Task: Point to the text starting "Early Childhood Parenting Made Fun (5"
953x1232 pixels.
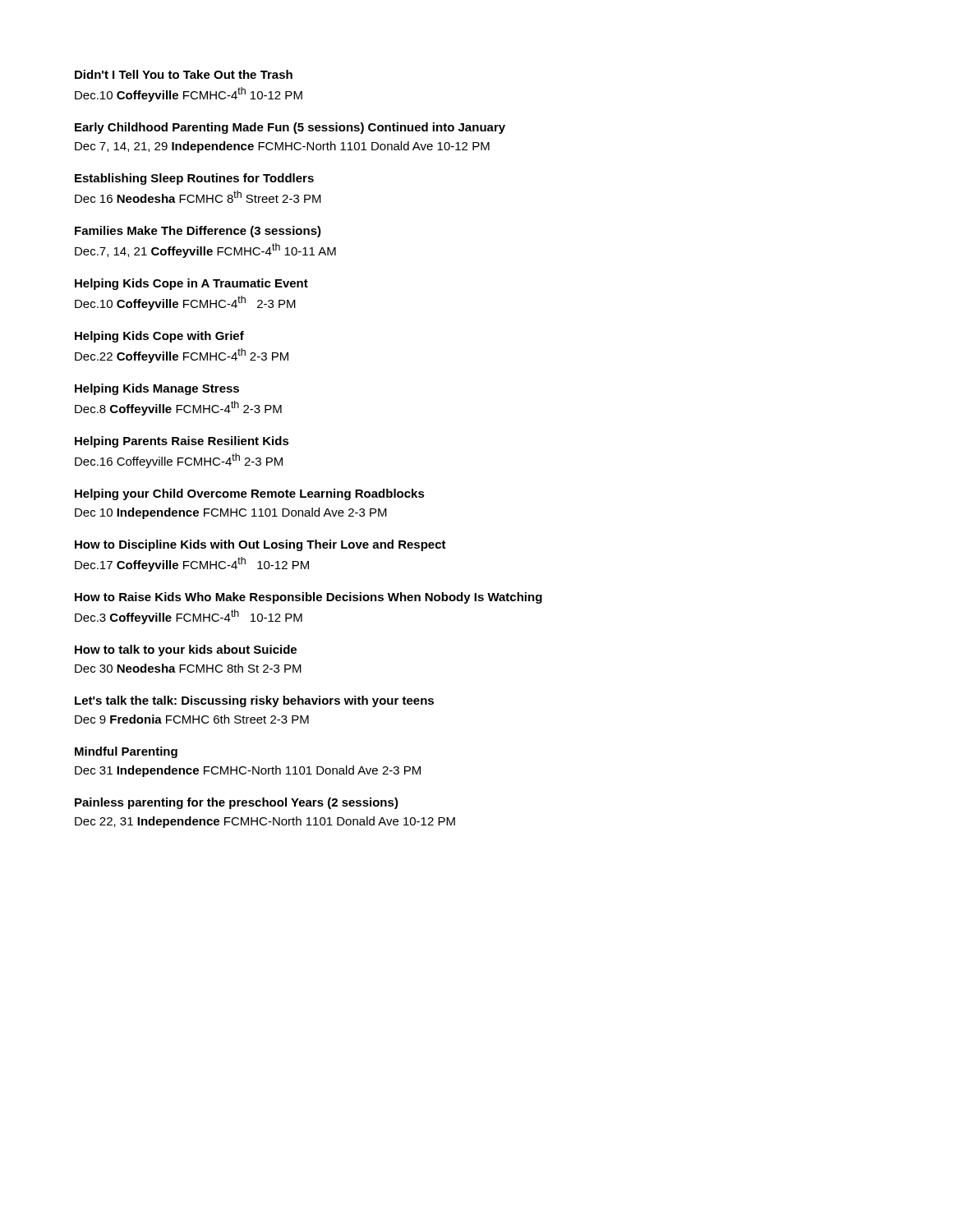Action: [476, 136]
